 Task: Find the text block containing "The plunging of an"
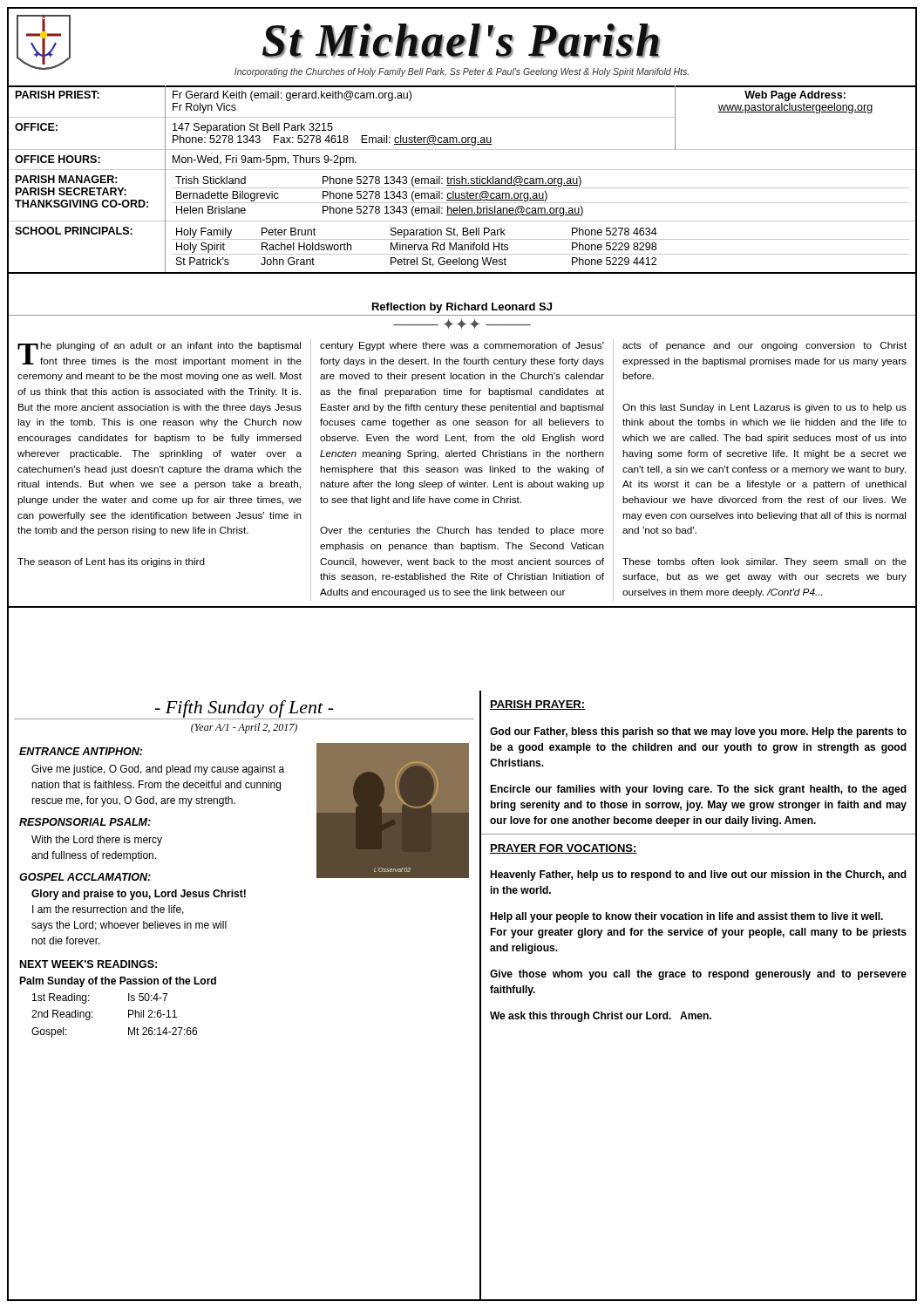pos(160,453)
